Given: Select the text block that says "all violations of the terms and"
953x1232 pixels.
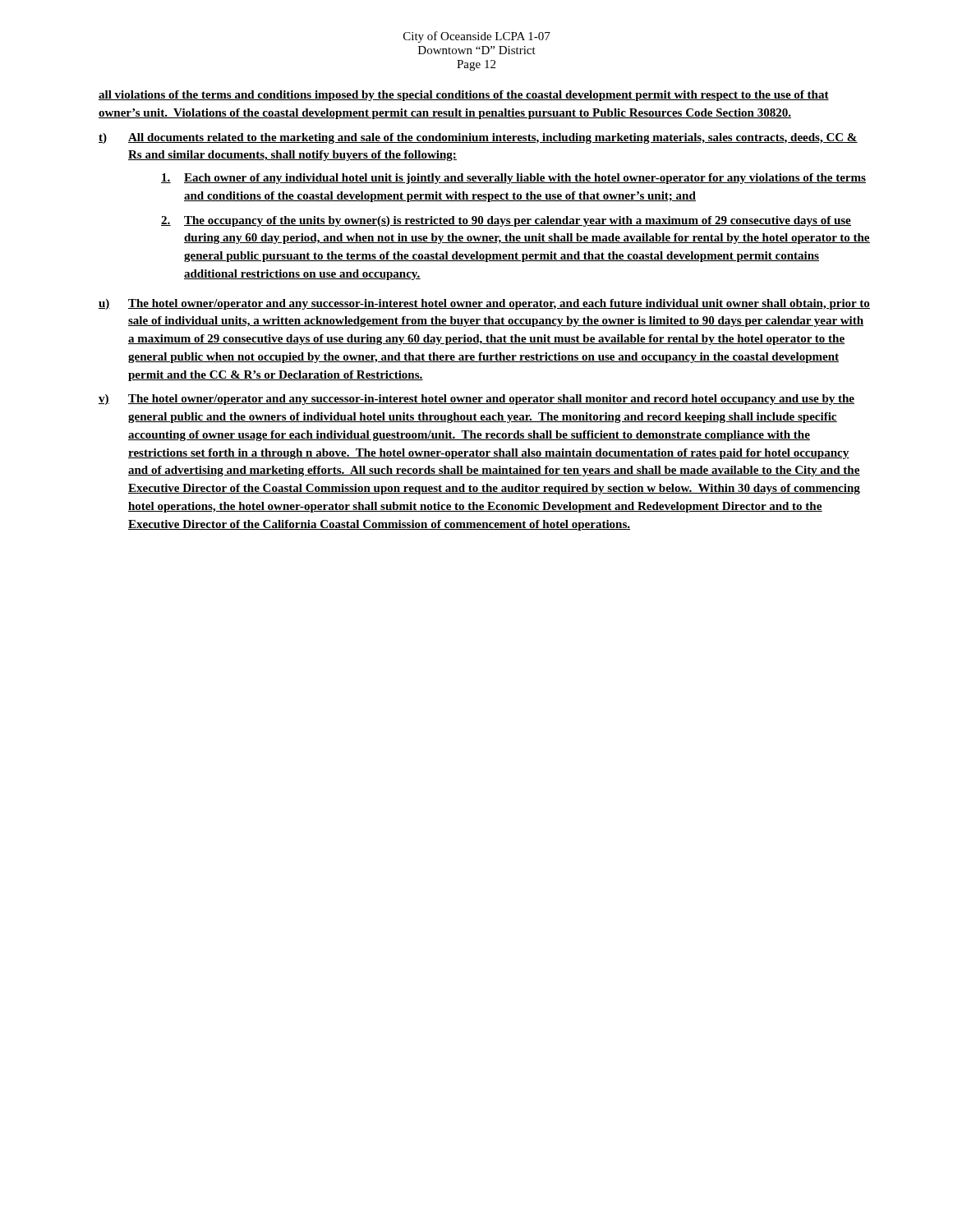Looking at the screenshot, I should 464,103.
